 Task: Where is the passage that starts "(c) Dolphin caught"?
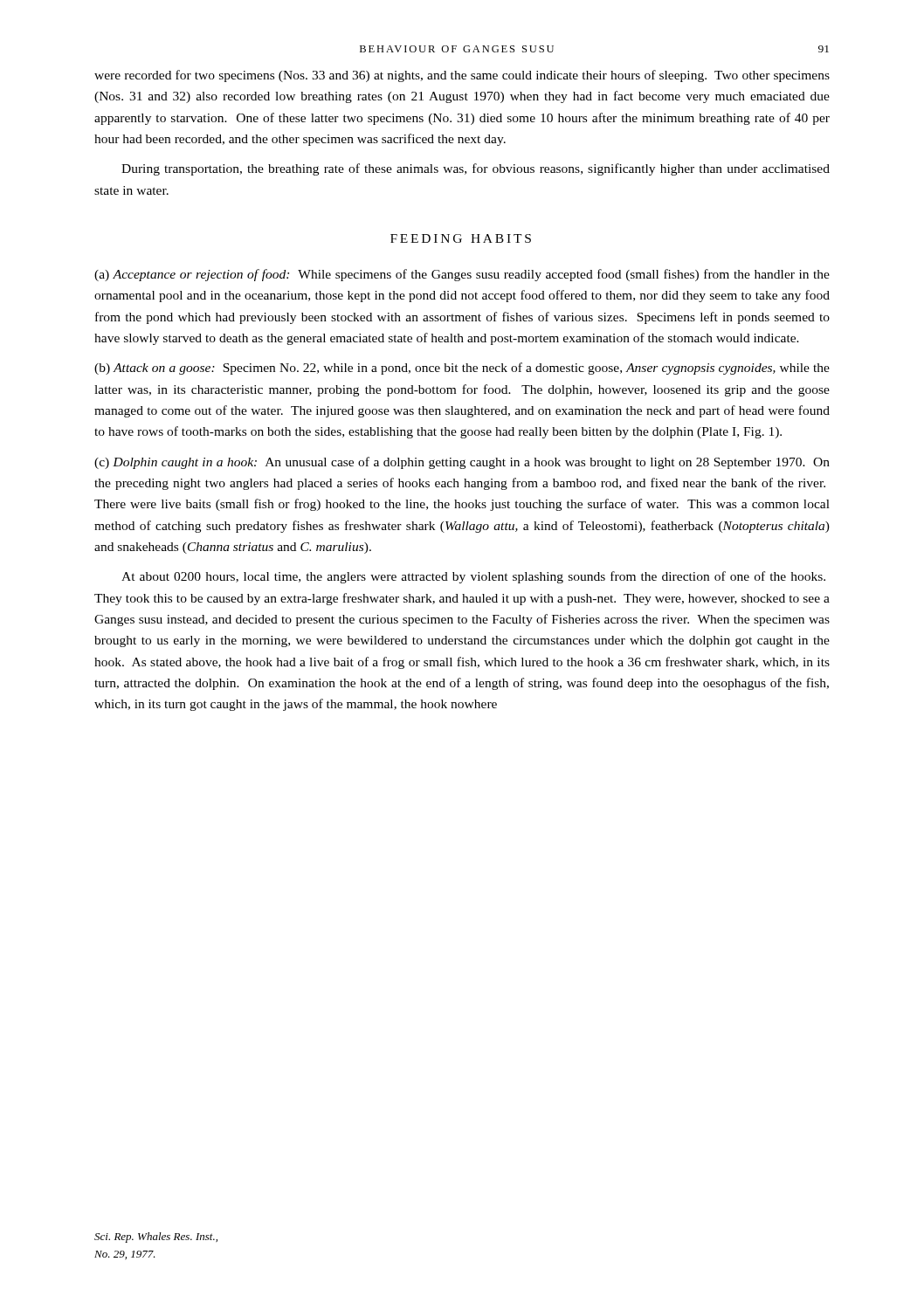(x=462, y=504)
